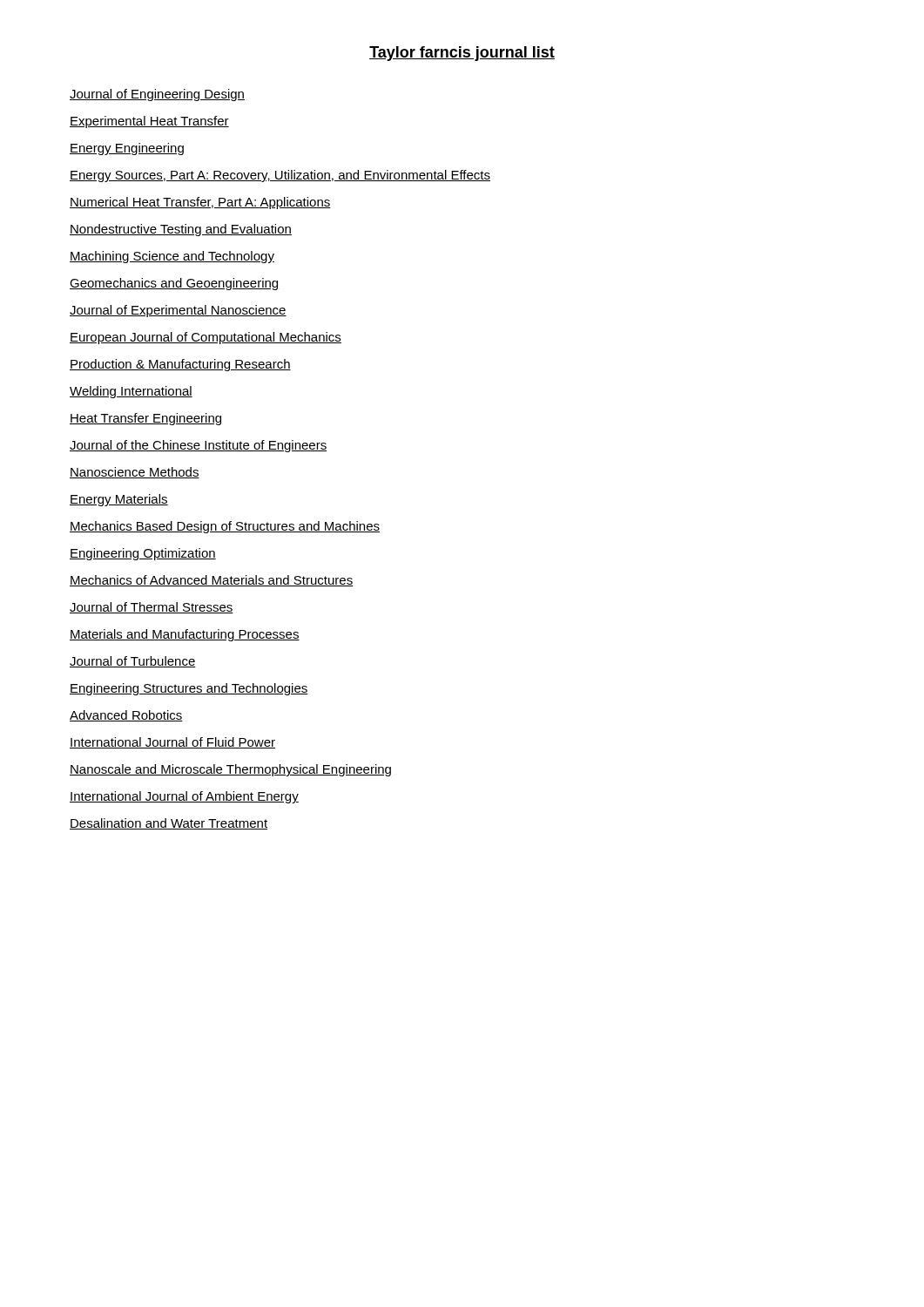Image resolution: width=924 pixels, height=1307 pixels.
Task: Select the list item with the text "Desalination and Water Treatment"
Action: click(x=169, y=823)
